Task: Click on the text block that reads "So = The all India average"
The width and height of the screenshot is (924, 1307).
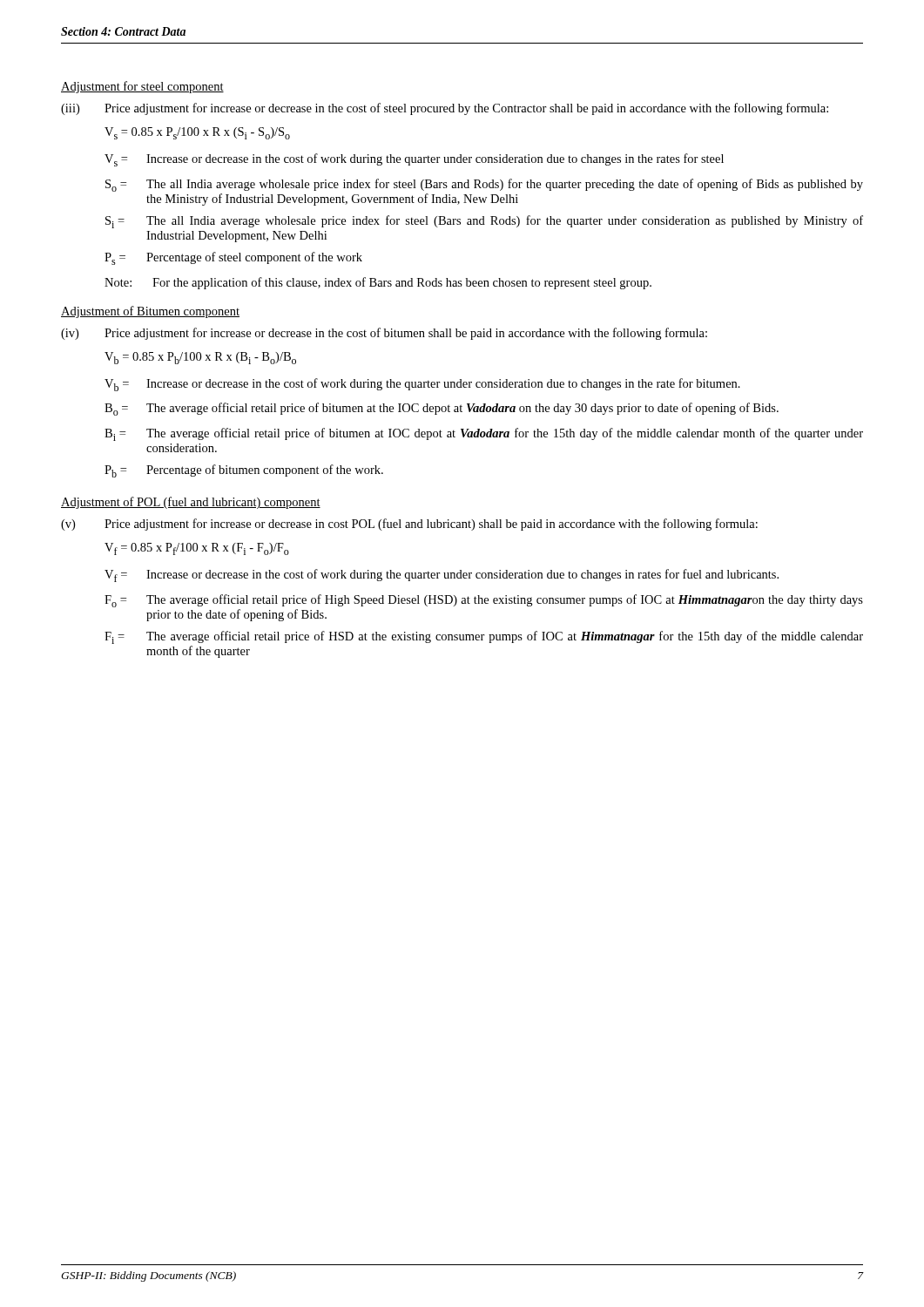Action: point(484,192)
